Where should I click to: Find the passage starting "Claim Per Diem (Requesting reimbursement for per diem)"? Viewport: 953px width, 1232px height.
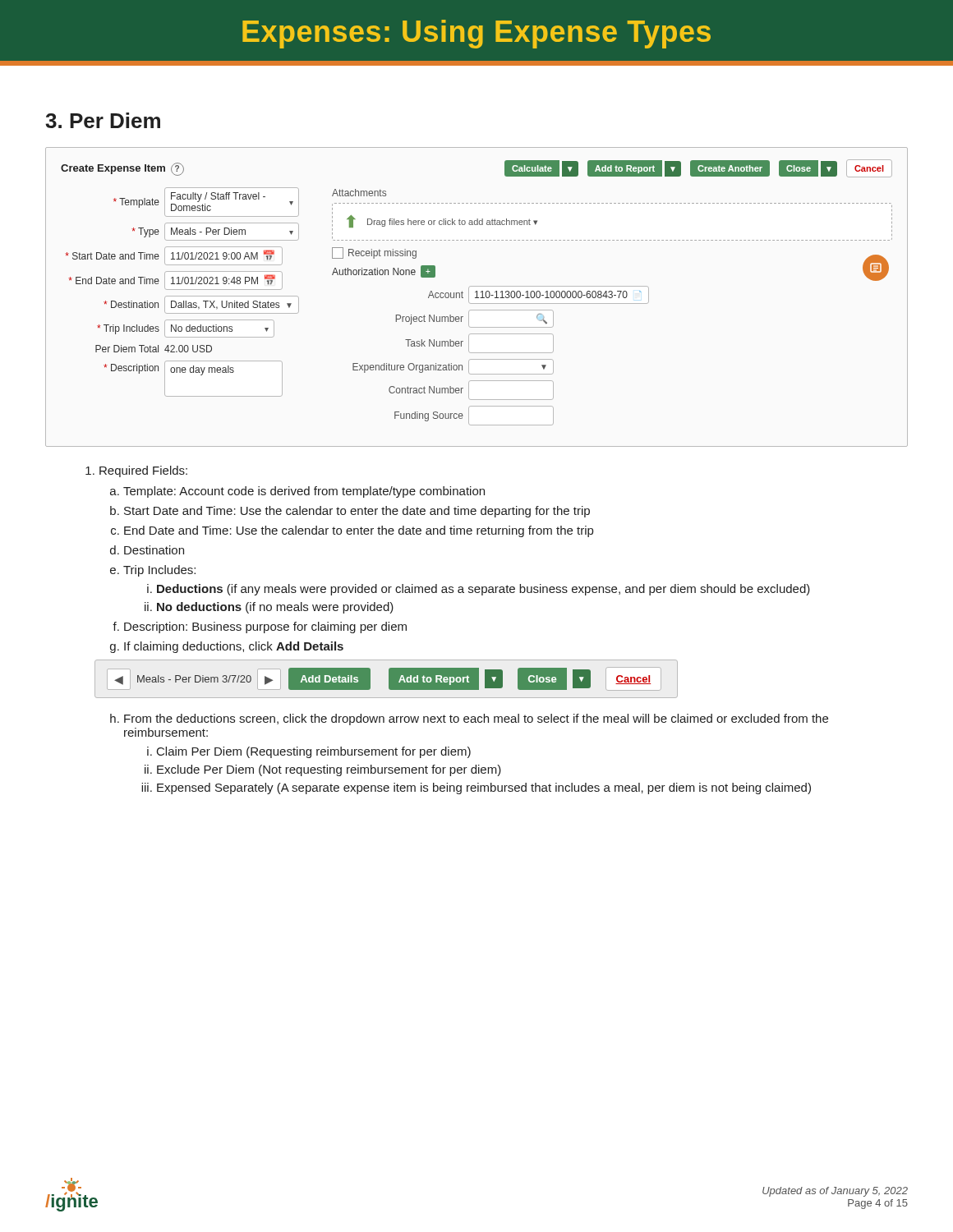click(314, 751)
